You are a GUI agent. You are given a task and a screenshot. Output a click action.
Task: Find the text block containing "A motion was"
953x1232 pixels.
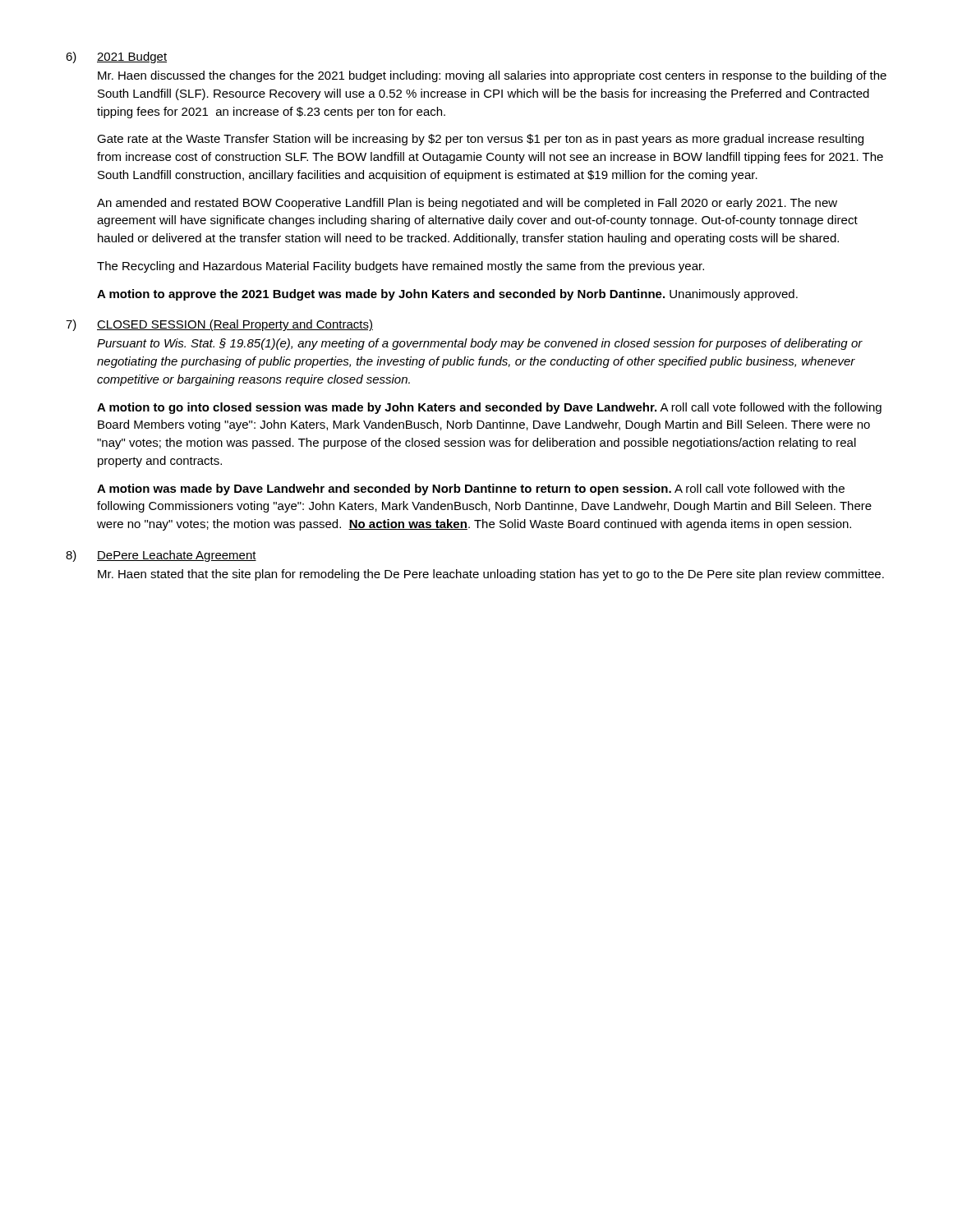click(492, 506)
